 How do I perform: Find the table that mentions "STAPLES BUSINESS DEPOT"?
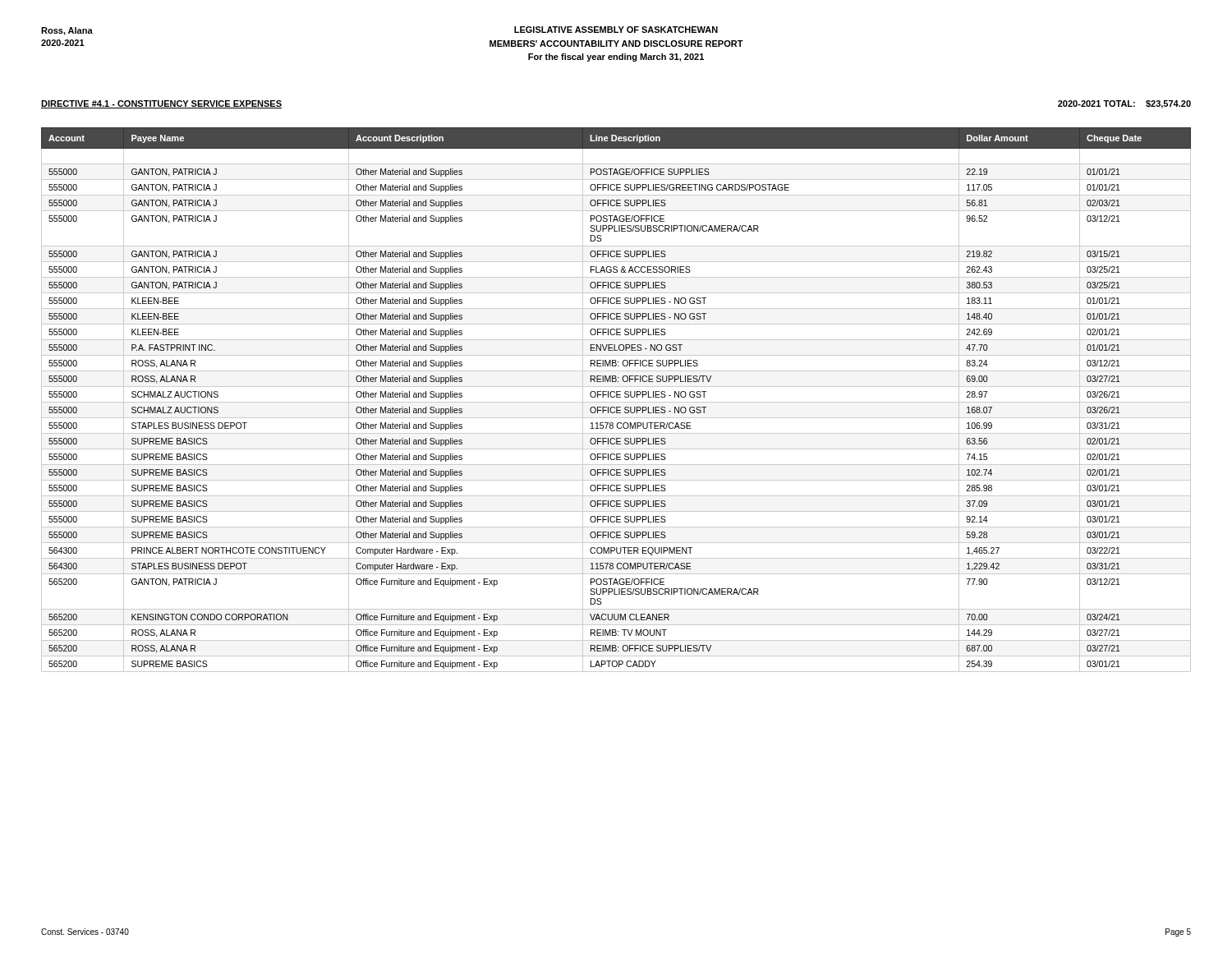pos(616,400)
